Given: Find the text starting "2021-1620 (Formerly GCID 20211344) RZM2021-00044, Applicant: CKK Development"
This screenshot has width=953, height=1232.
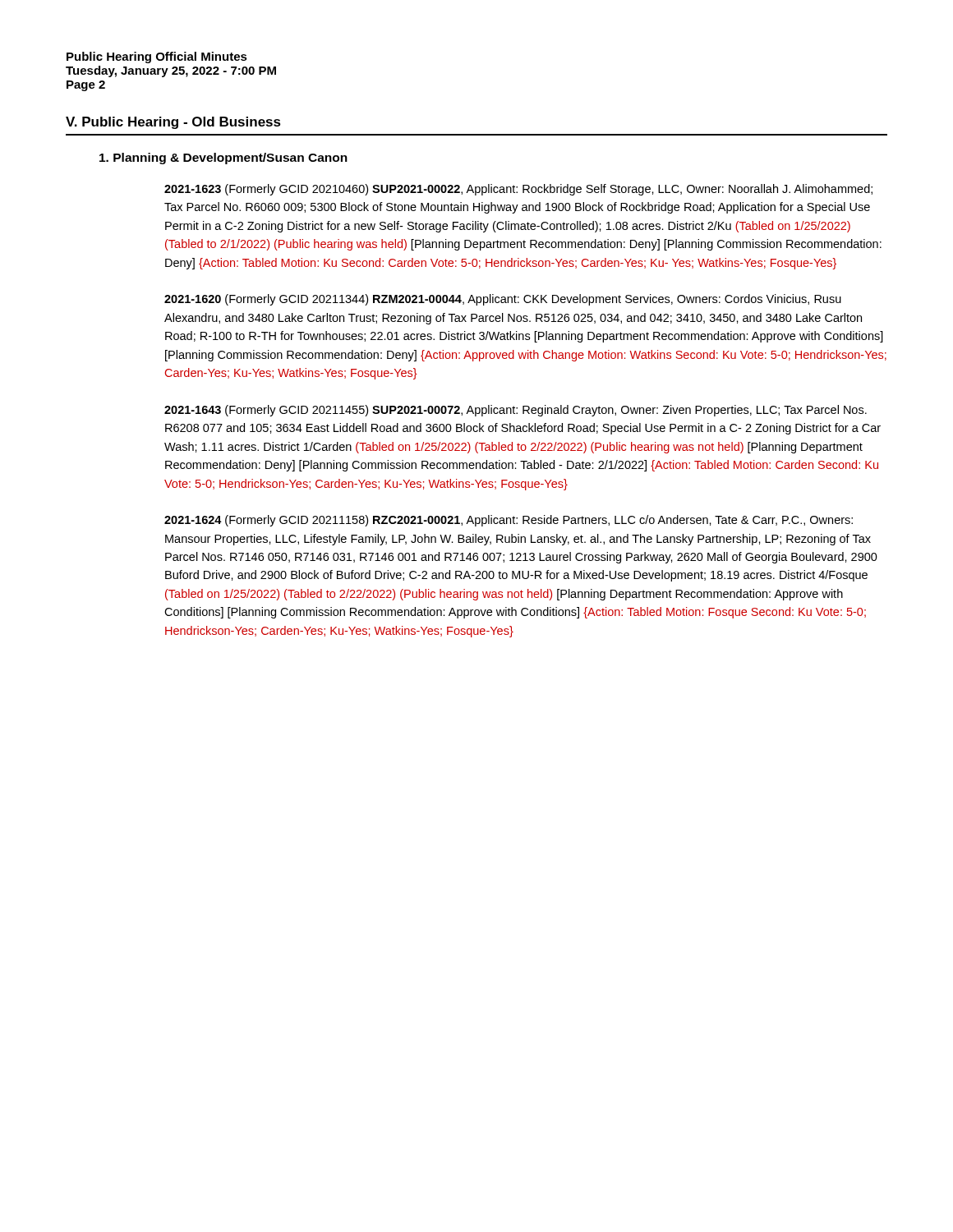Looking at the screenshot, I should [x=526, y=336].
